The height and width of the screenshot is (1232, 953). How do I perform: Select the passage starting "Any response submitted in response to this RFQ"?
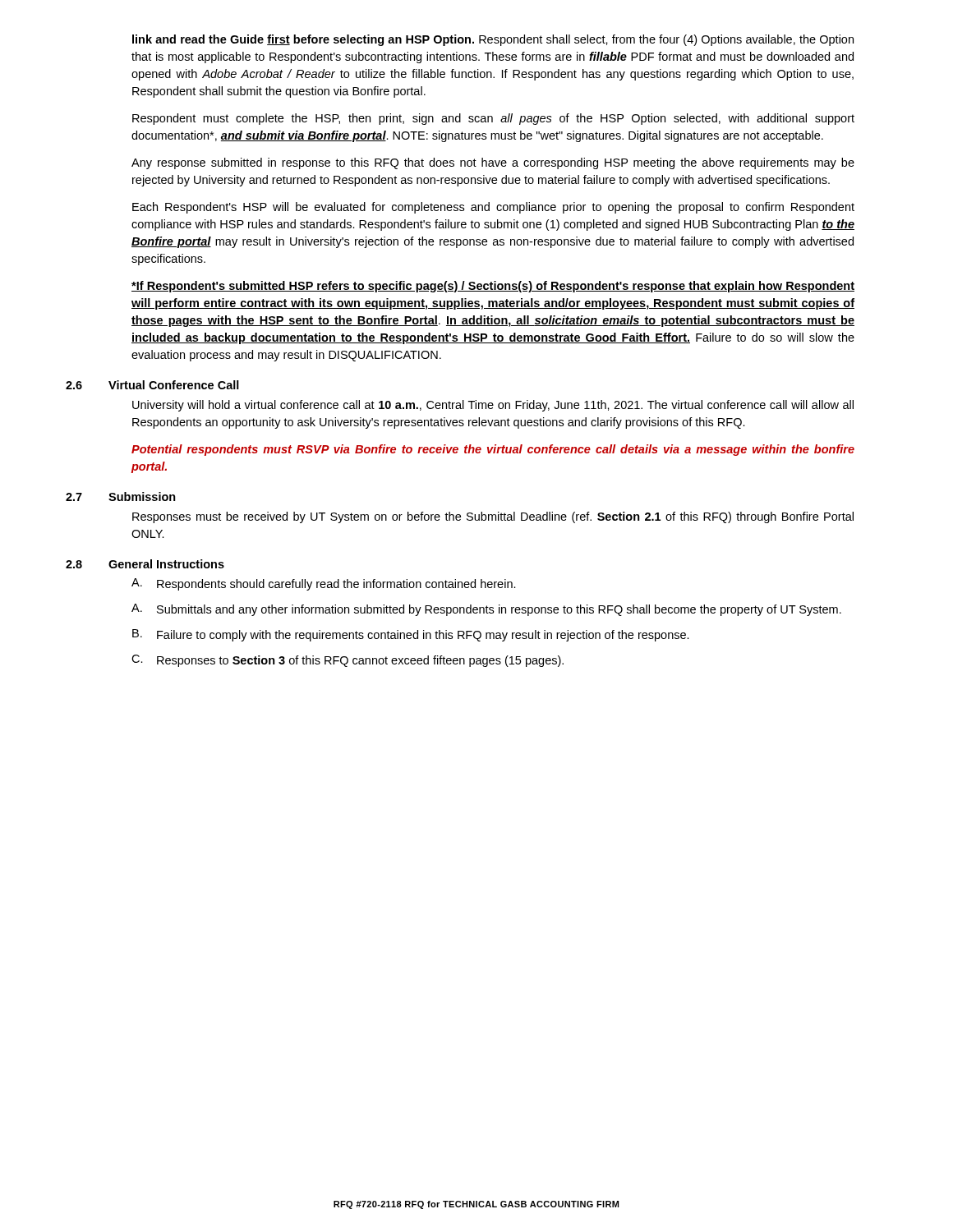[493, 172]
